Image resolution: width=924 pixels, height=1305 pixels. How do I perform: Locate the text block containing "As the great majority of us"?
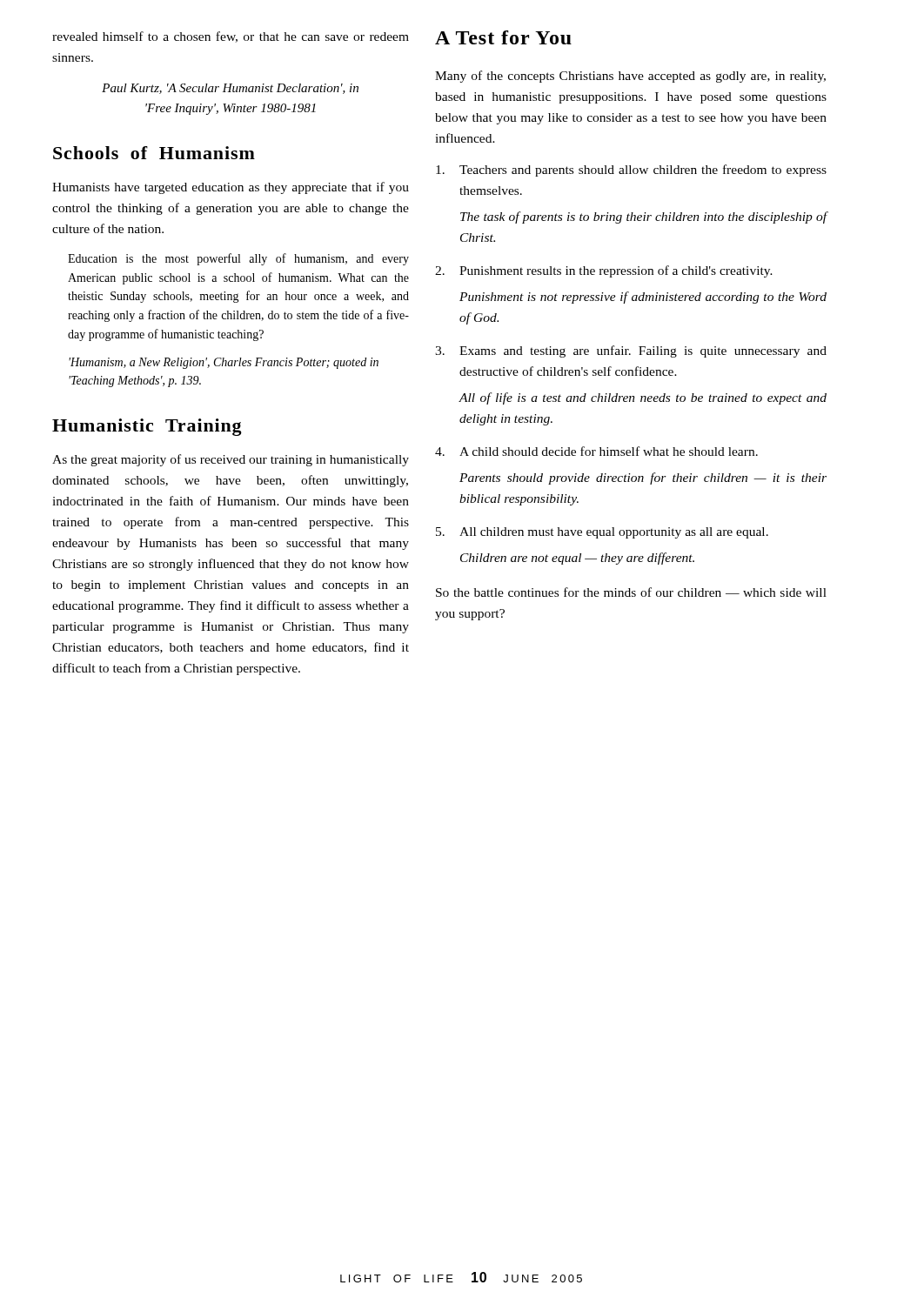[x=231, y=563]
